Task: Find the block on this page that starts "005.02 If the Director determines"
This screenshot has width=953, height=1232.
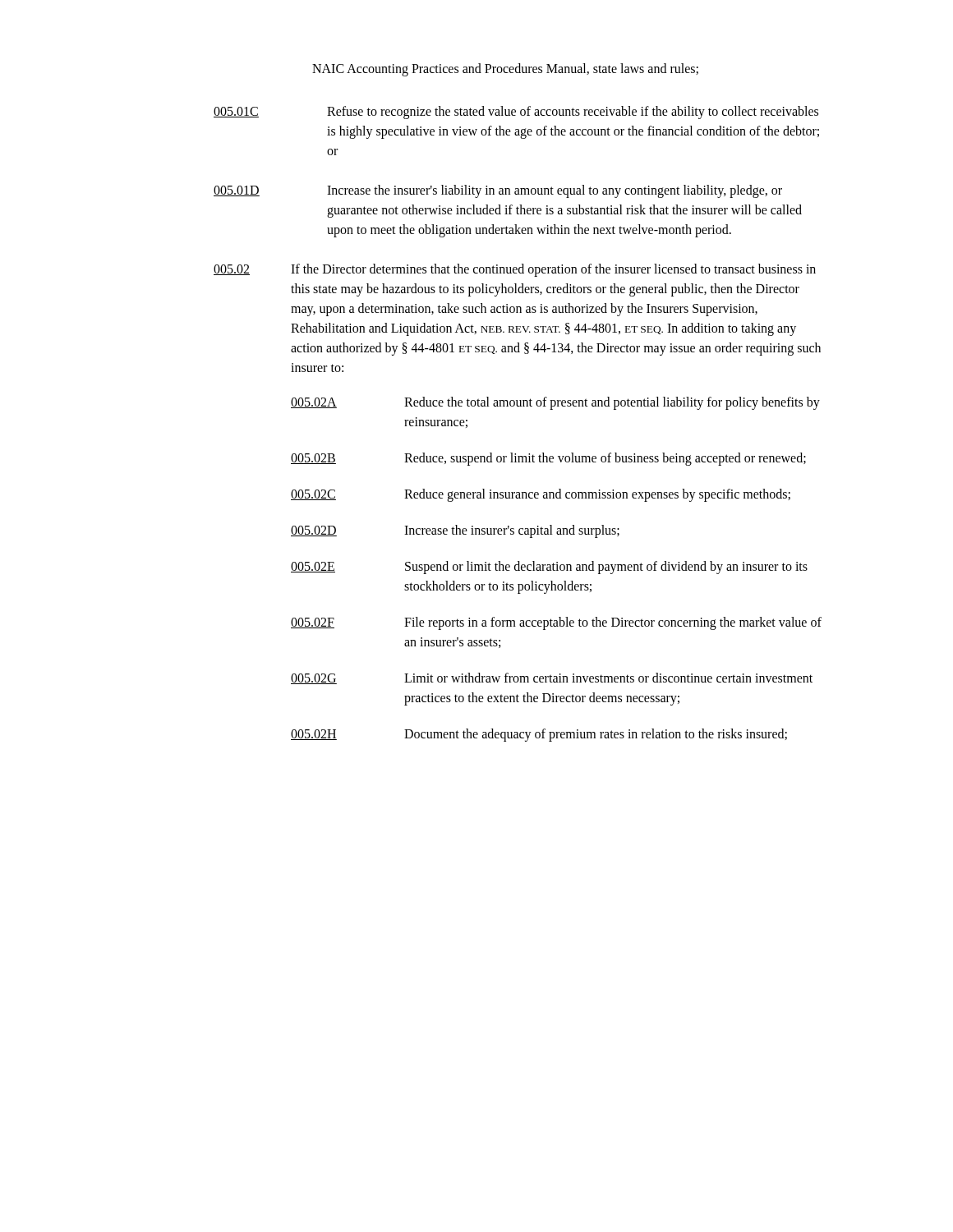Action: (515, 270)
